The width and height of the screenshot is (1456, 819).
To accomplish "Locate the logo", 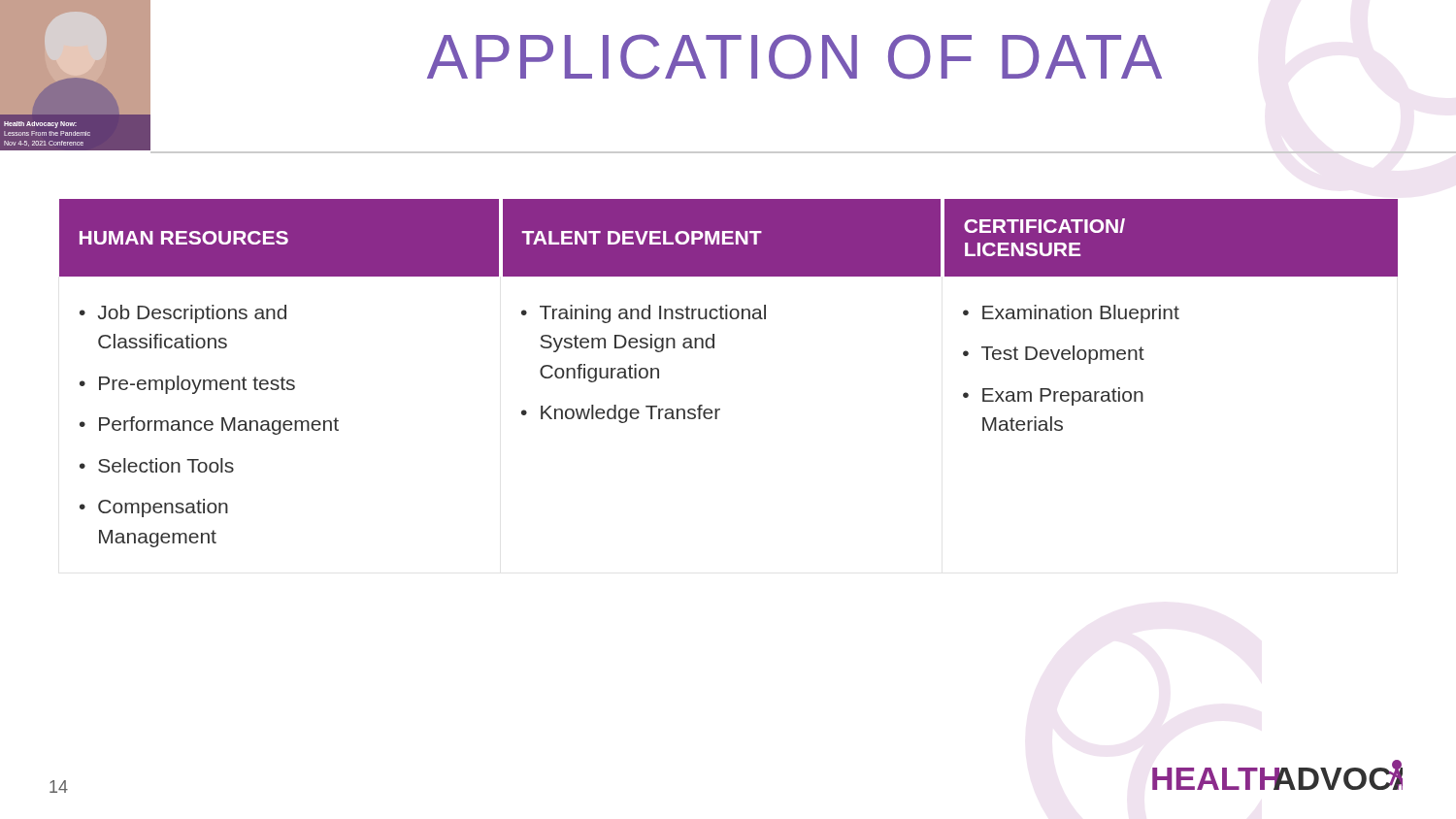I will point(1276,778).
